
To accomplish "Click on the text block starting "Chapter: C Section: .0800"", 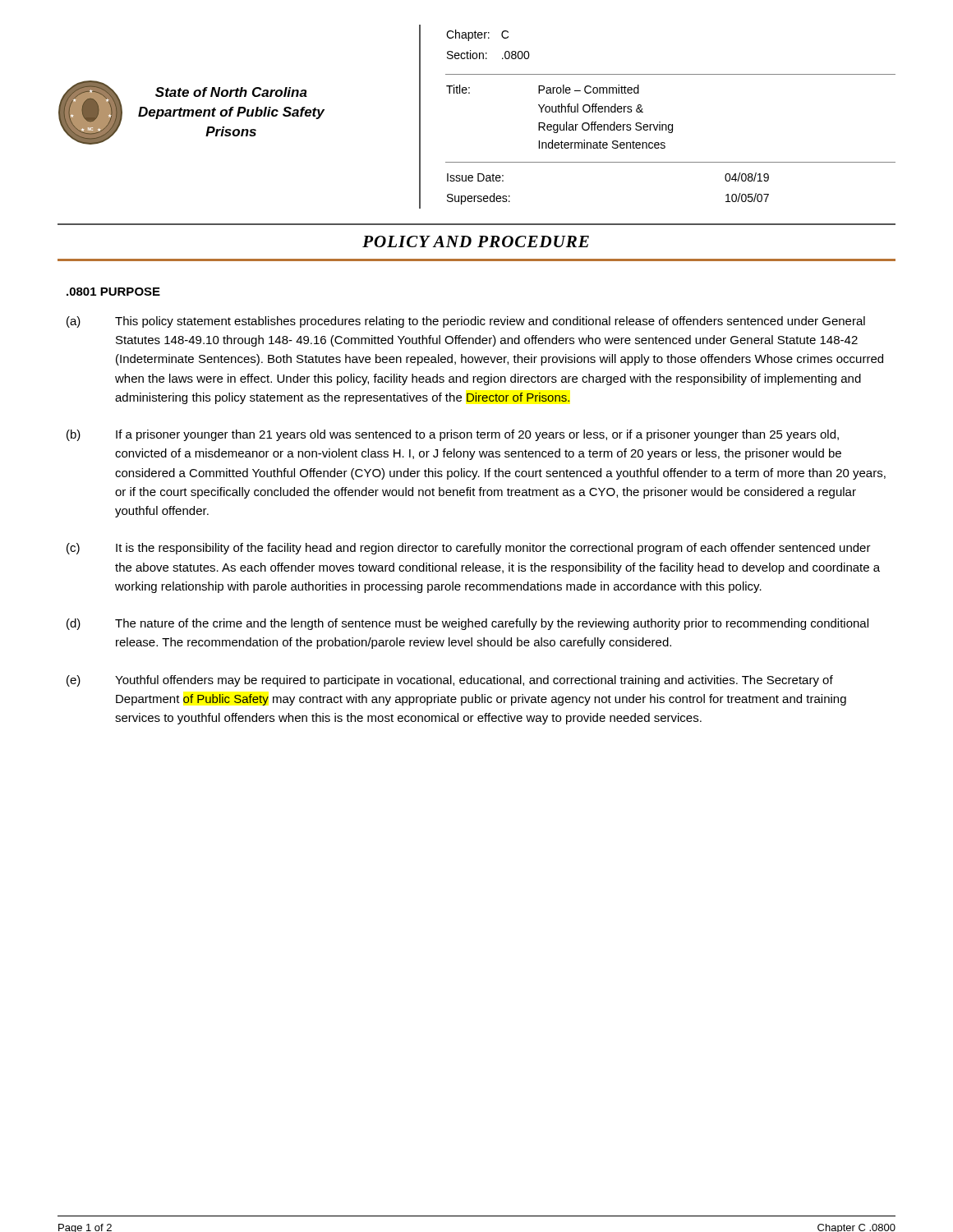I will pyautogui.click(x=670, y=117).
